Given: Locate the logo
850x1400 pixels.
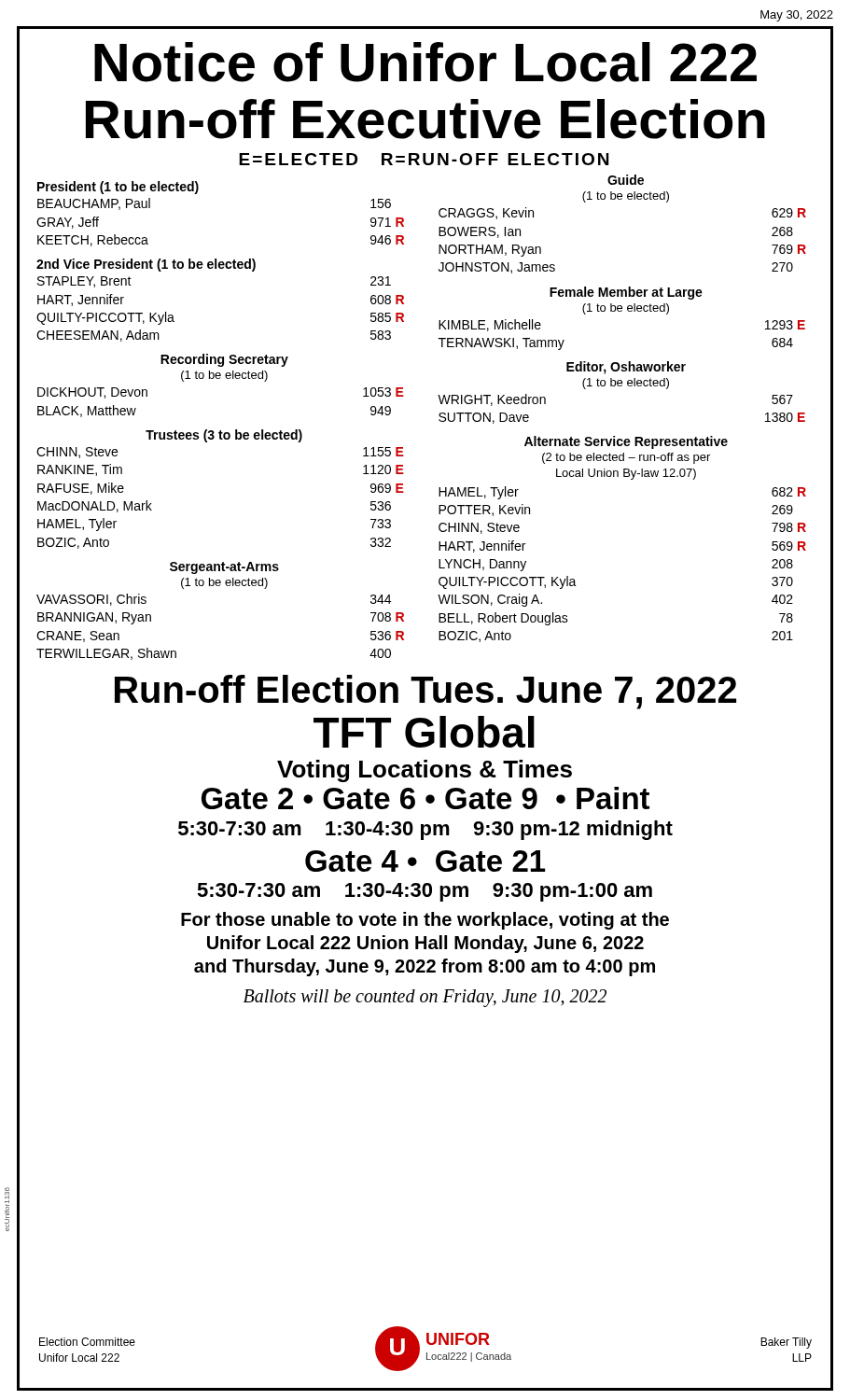Looking at the screenshot, I should coord(448,1351).
